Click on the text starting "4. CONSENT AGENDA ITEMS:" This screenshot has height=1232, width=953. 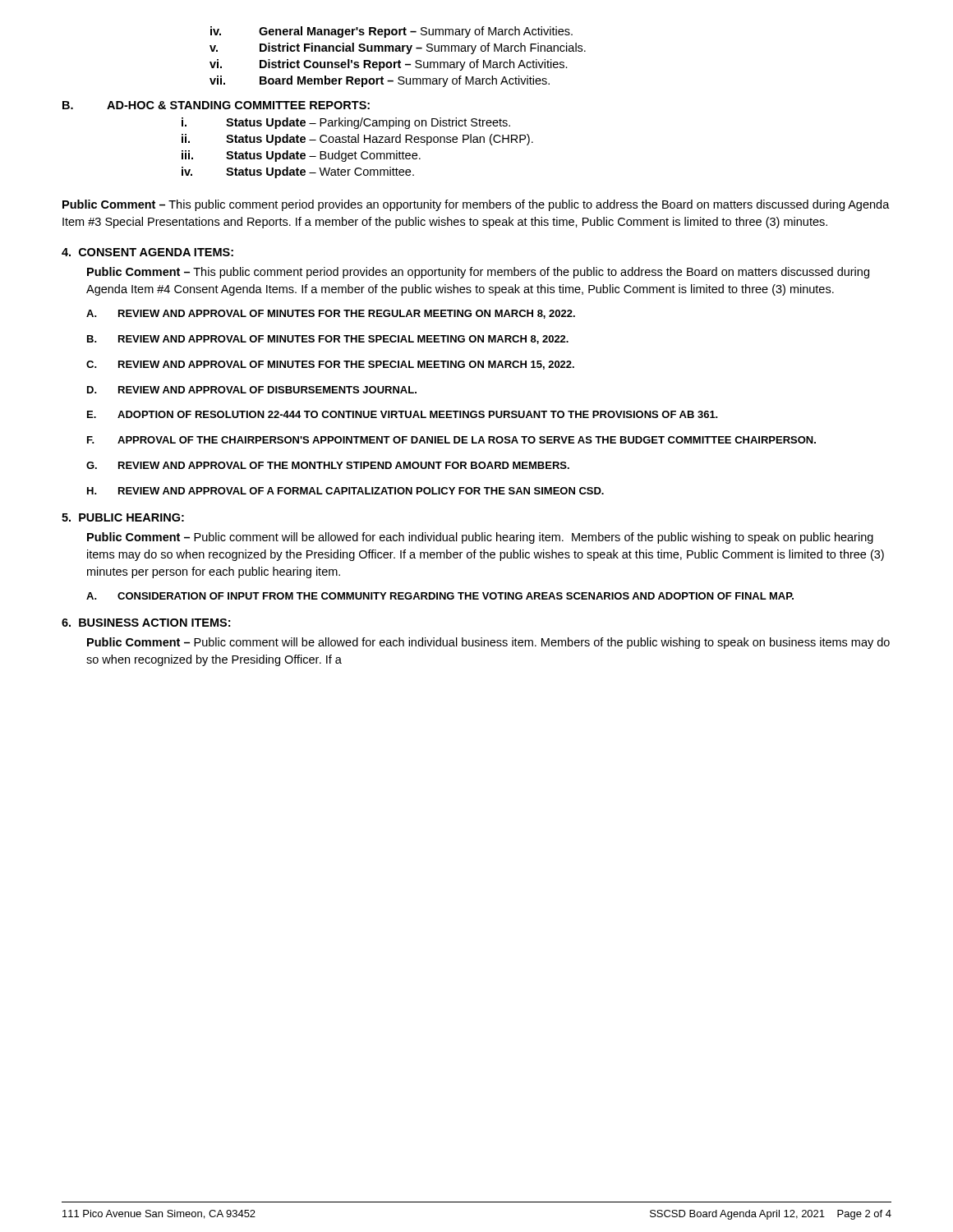click(x=148, y=252)
